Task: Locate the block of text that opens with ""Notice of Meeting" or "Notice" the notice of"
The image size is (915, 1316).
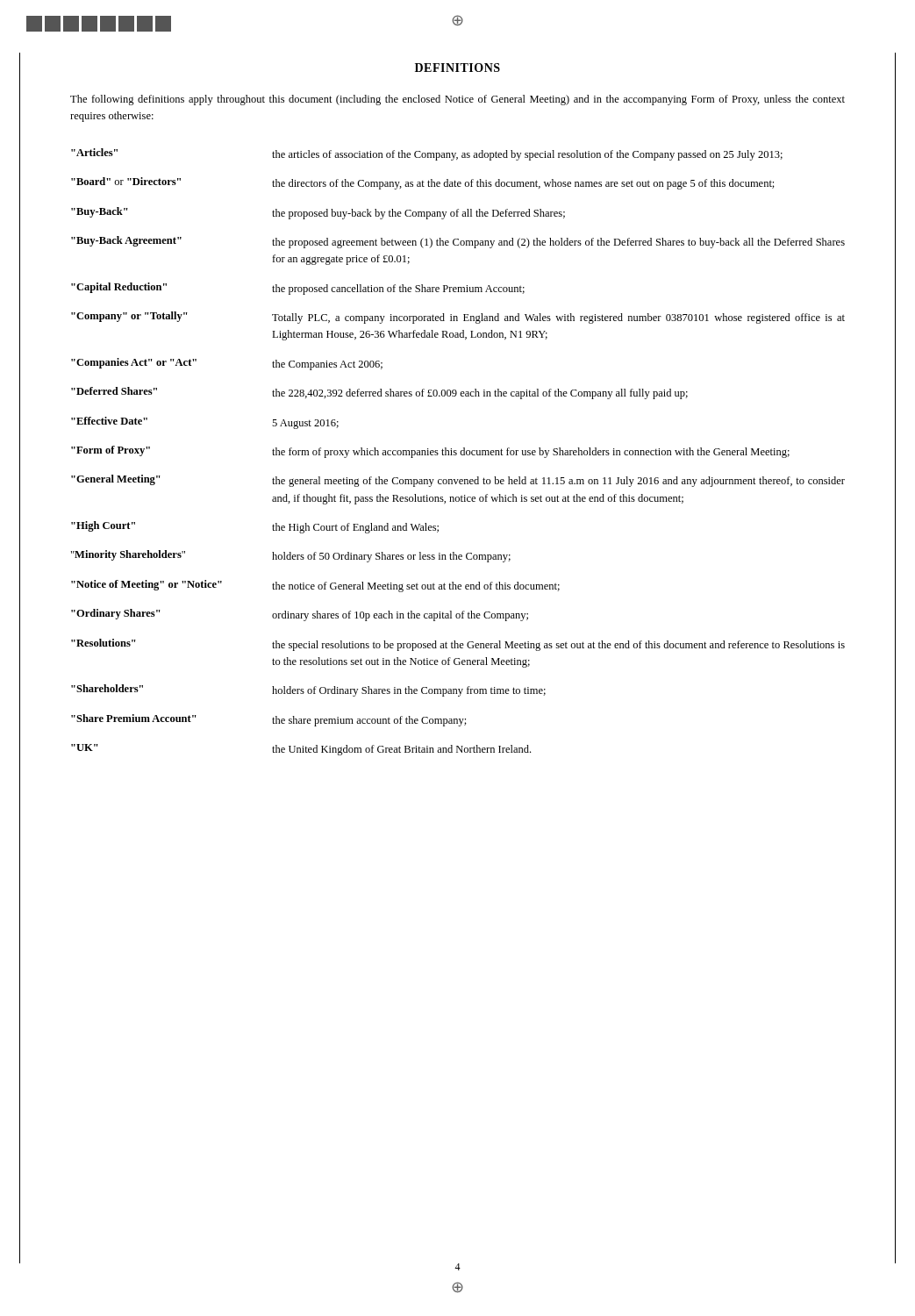Action: [x=458, y=589]
